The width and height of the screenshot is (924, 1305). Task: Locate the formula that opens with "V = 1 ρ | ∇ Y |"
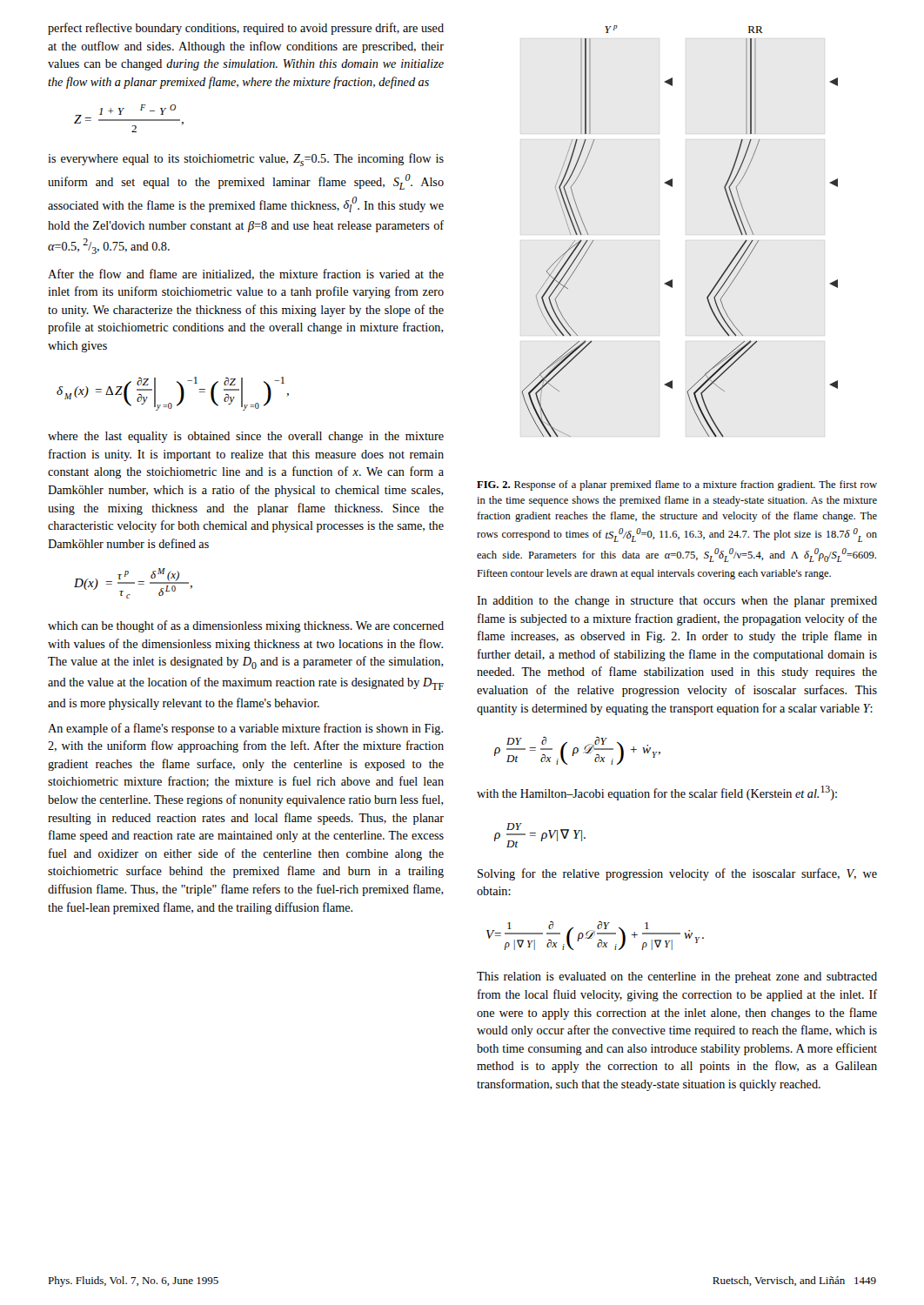click(660, 933)
